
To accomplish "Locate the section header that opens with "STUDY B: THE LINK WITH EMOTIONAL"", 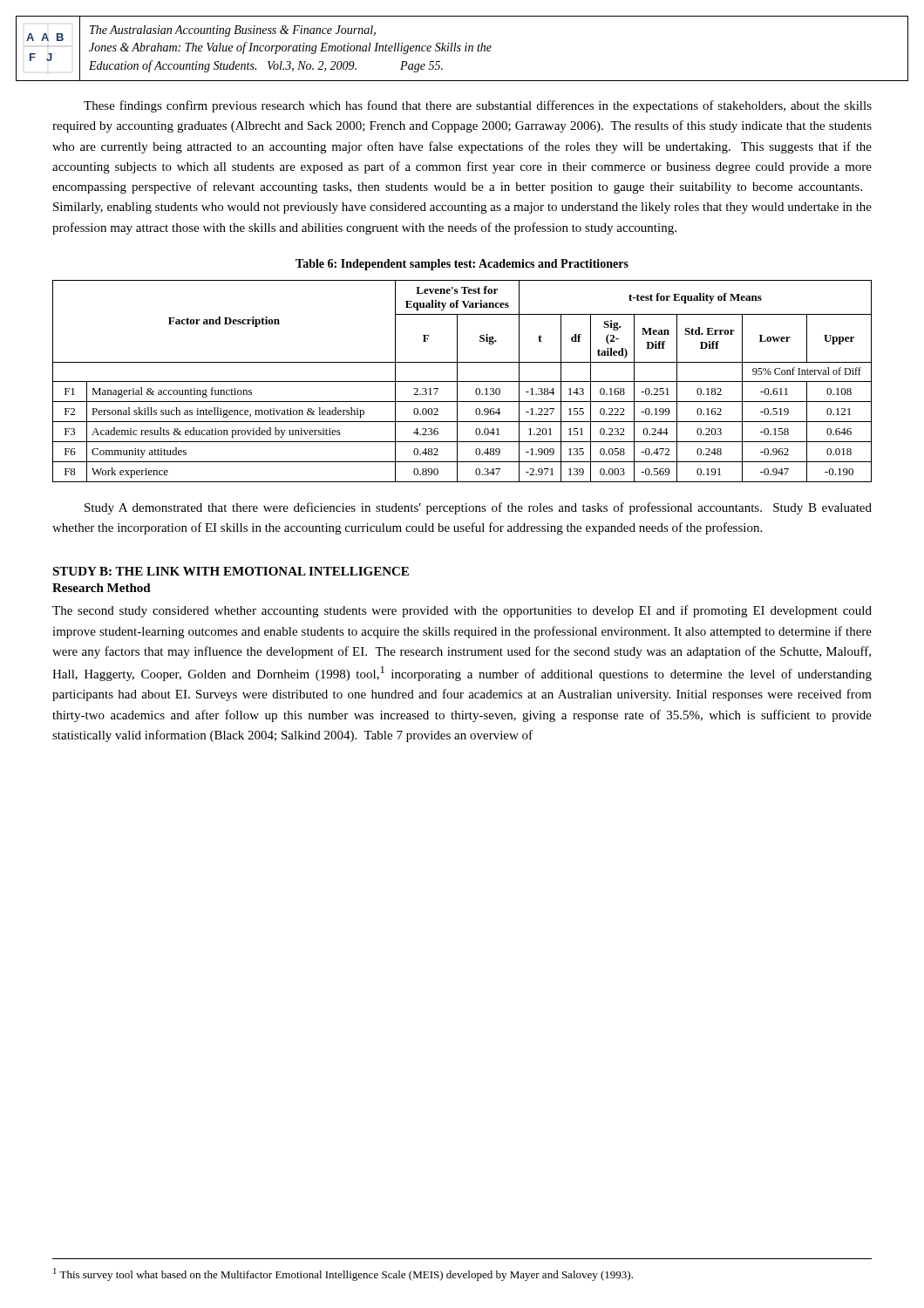I will pos(231,571).
